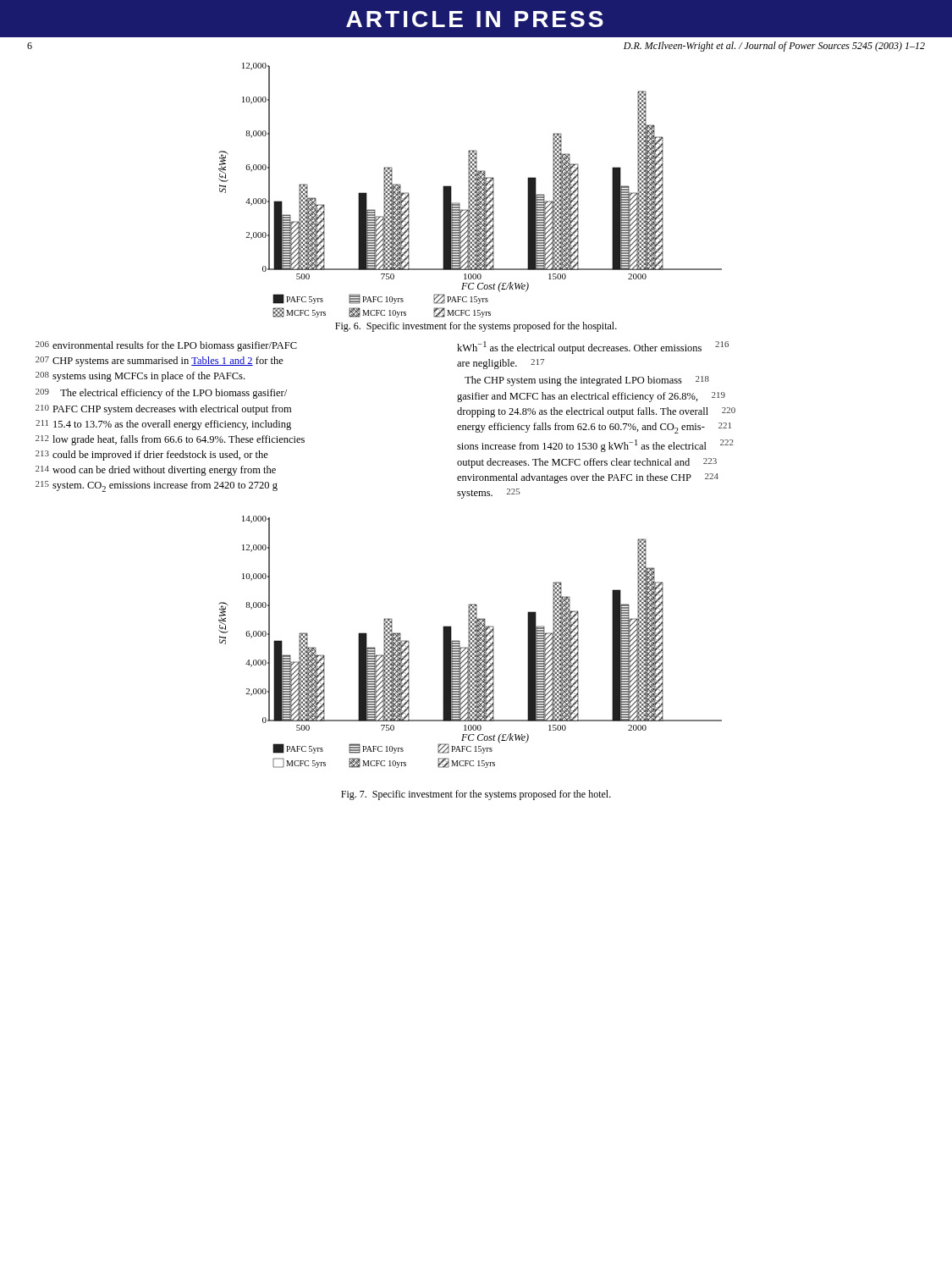Point to the caption beginning "Fig. 6. Specific investment for the"
The width and height of the screenshot is (952, 1270).
(476, 326)
